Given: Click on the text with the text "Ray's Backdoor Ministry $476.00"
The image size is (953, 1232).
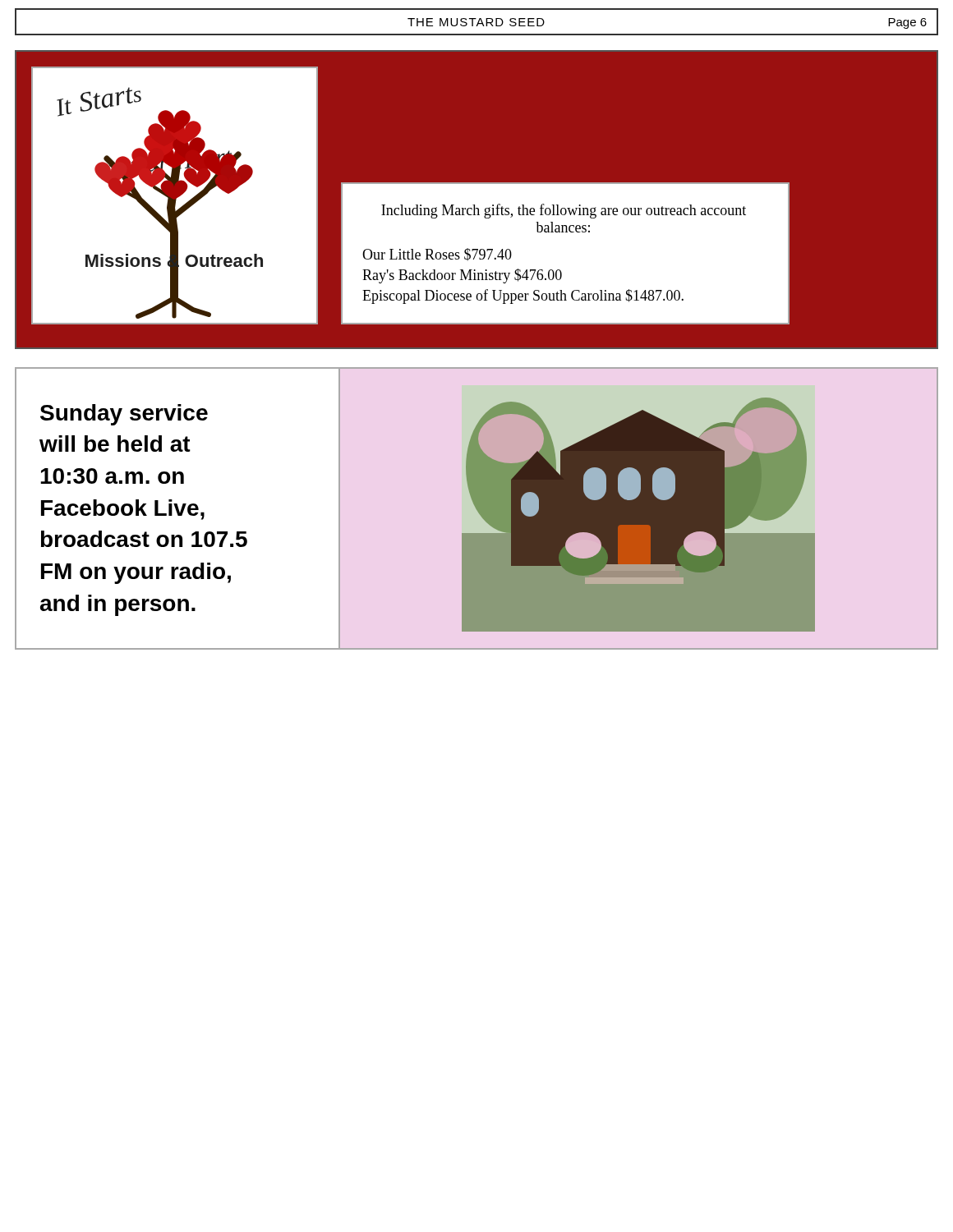Looking at the screenshot, I should 462,275.
